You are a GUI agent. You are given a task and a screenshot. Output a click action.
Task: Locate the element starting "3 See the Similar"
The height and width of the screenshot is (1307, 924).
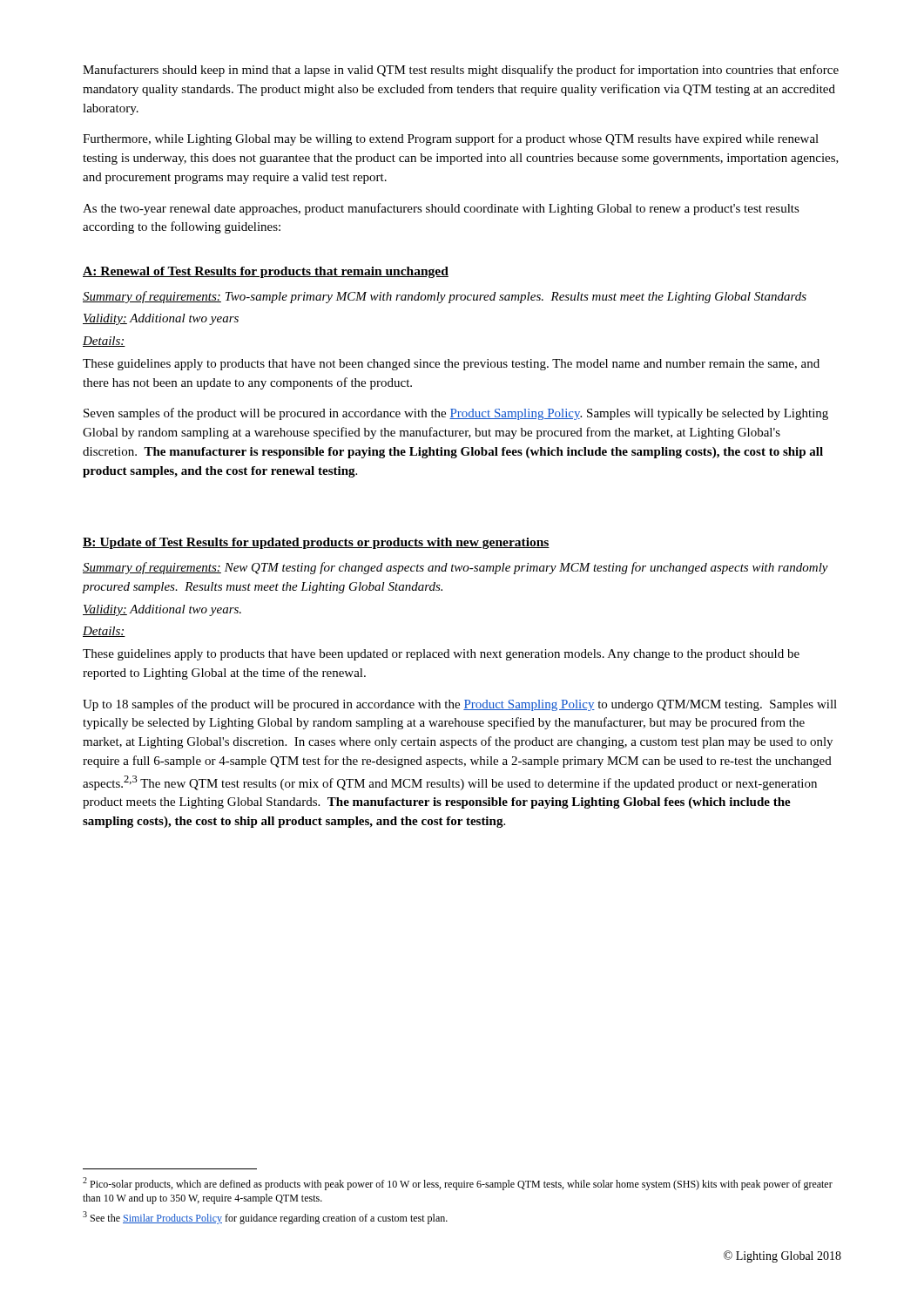[x=265, y=1217]
